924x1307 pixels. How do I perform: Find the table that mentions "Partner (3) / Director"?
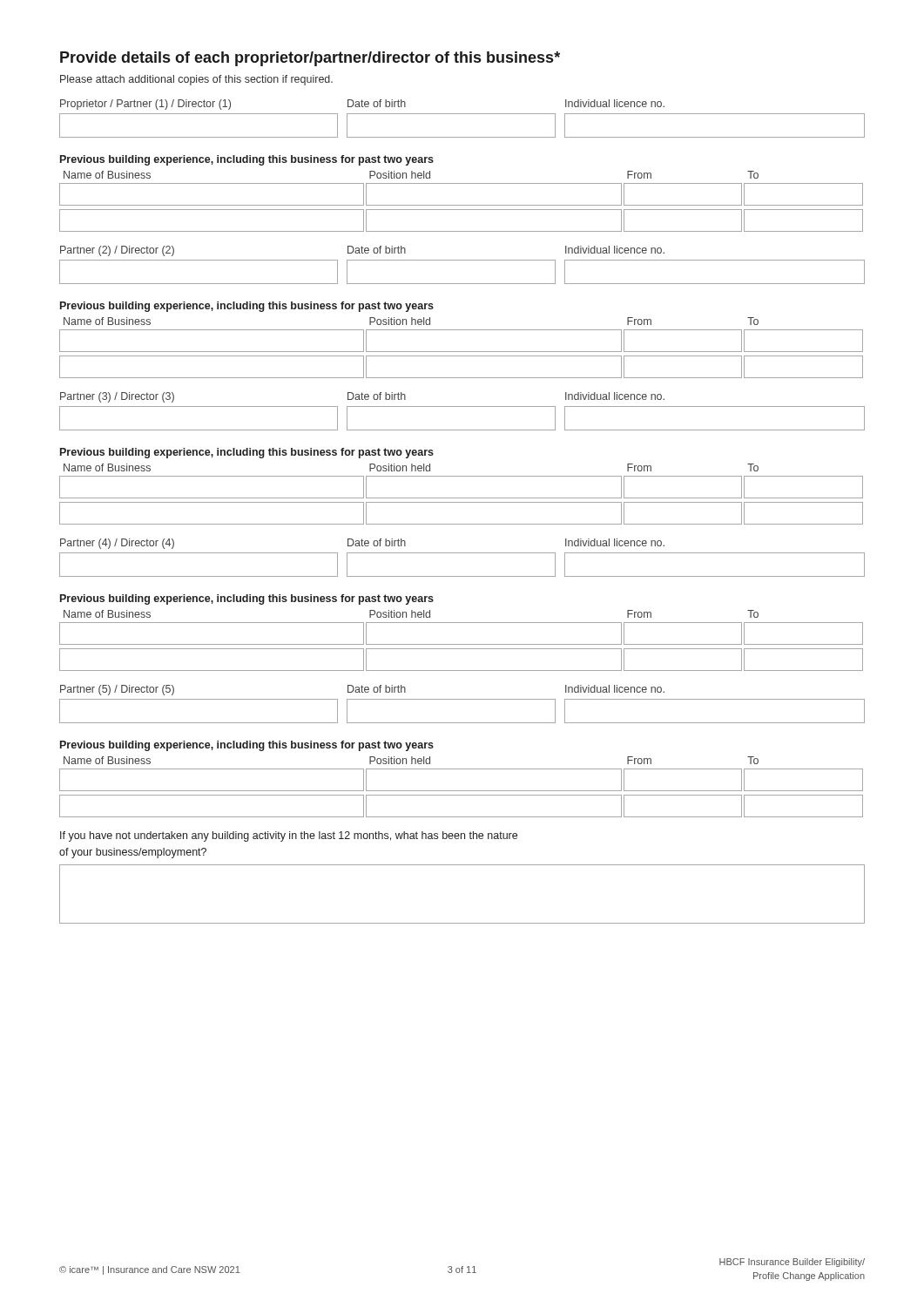(462, 411)
